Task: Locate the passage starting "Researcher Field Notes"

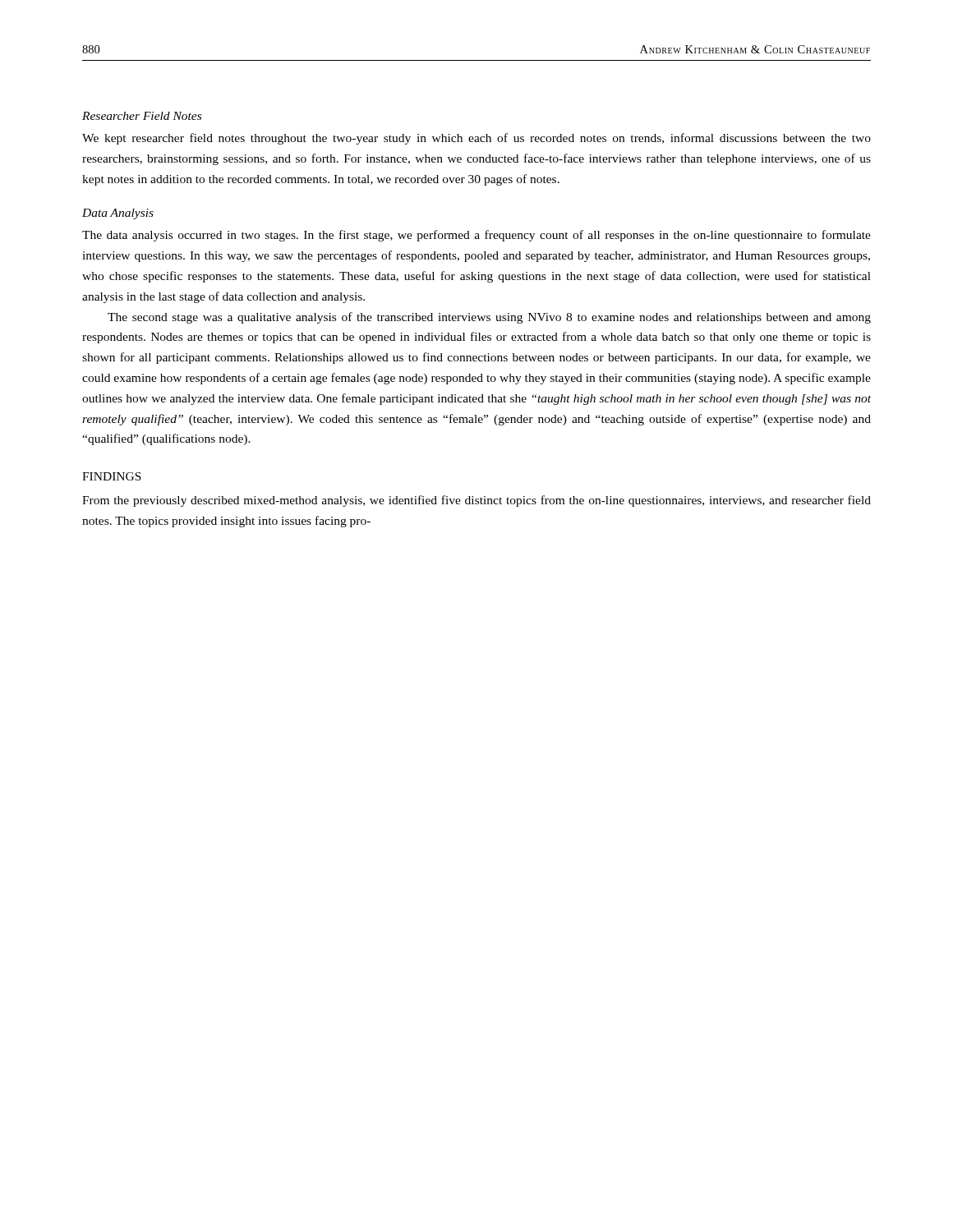Action: tap(142, 115)
